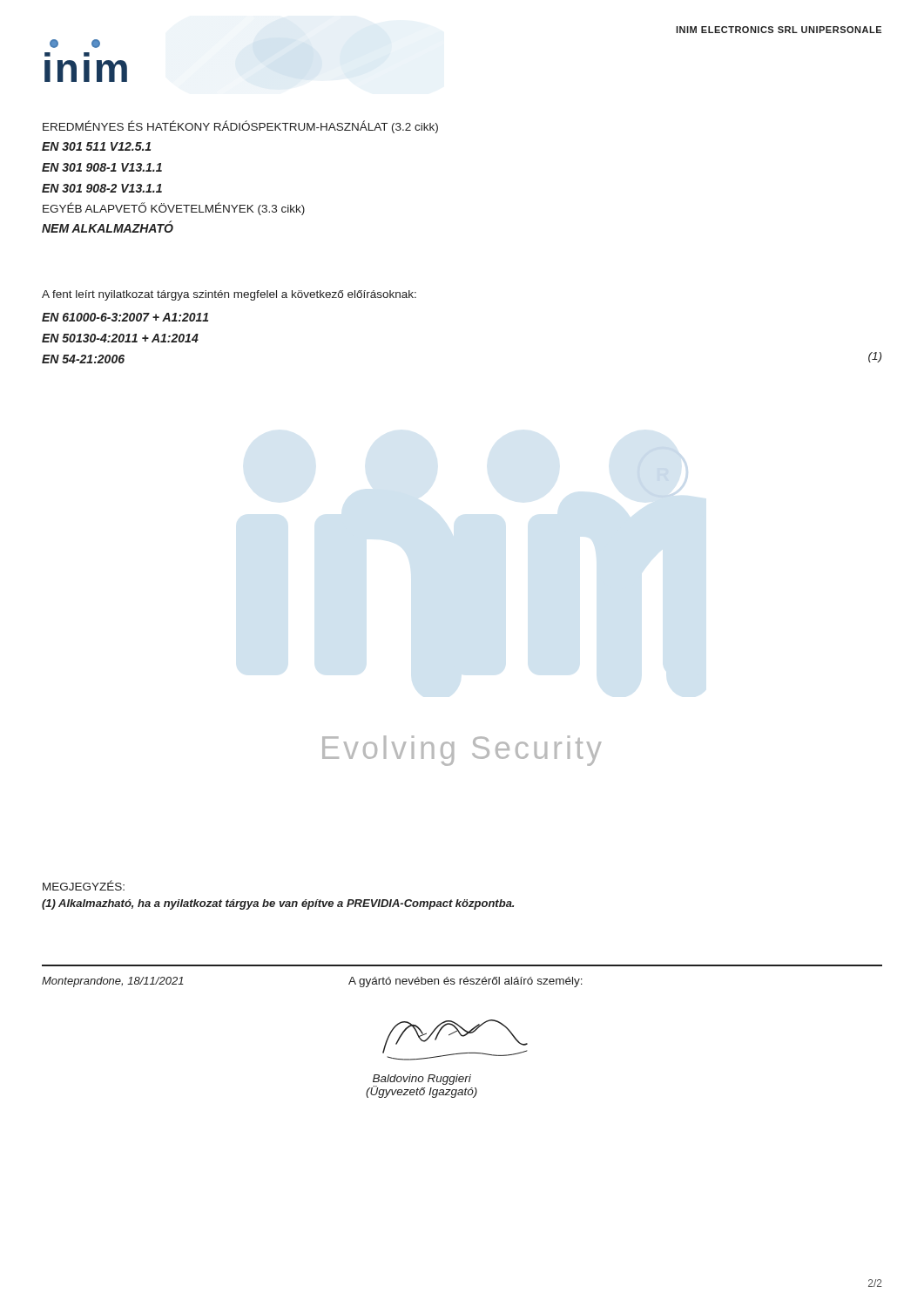The height and width of the screenshot is (1307, 924).
Task: Point to the text starting "Baldovino Ruggieri(Ügyvezető Igazgató)"
Action: [422, 1085]
